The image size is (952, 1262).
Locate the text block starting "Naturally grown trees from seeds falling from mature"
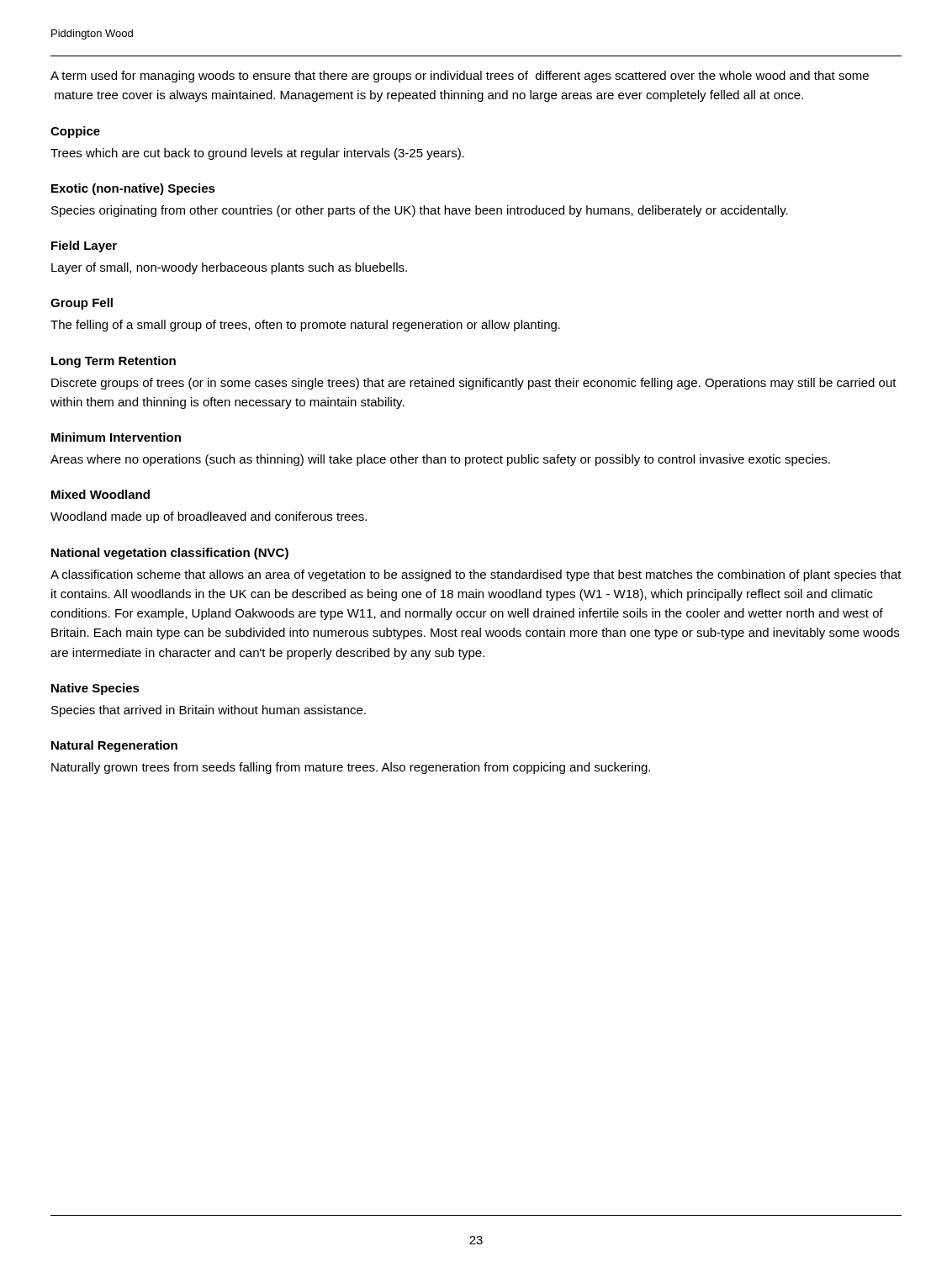(351, 767)
